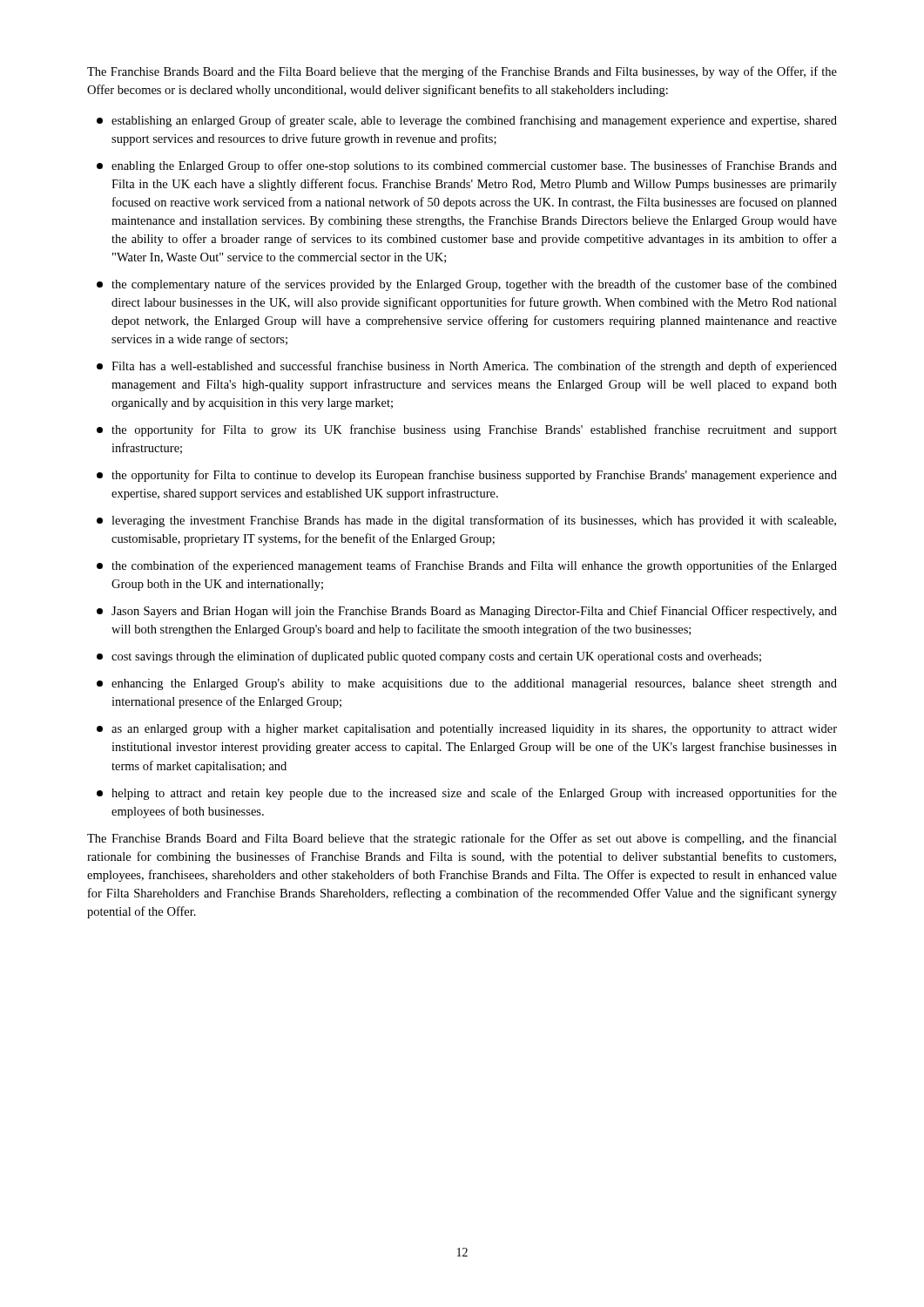Find the list item containing "establishing an enlarged Group of greater scale,"
This screenshot has height=1307, width=924.
tap(462, 130)
